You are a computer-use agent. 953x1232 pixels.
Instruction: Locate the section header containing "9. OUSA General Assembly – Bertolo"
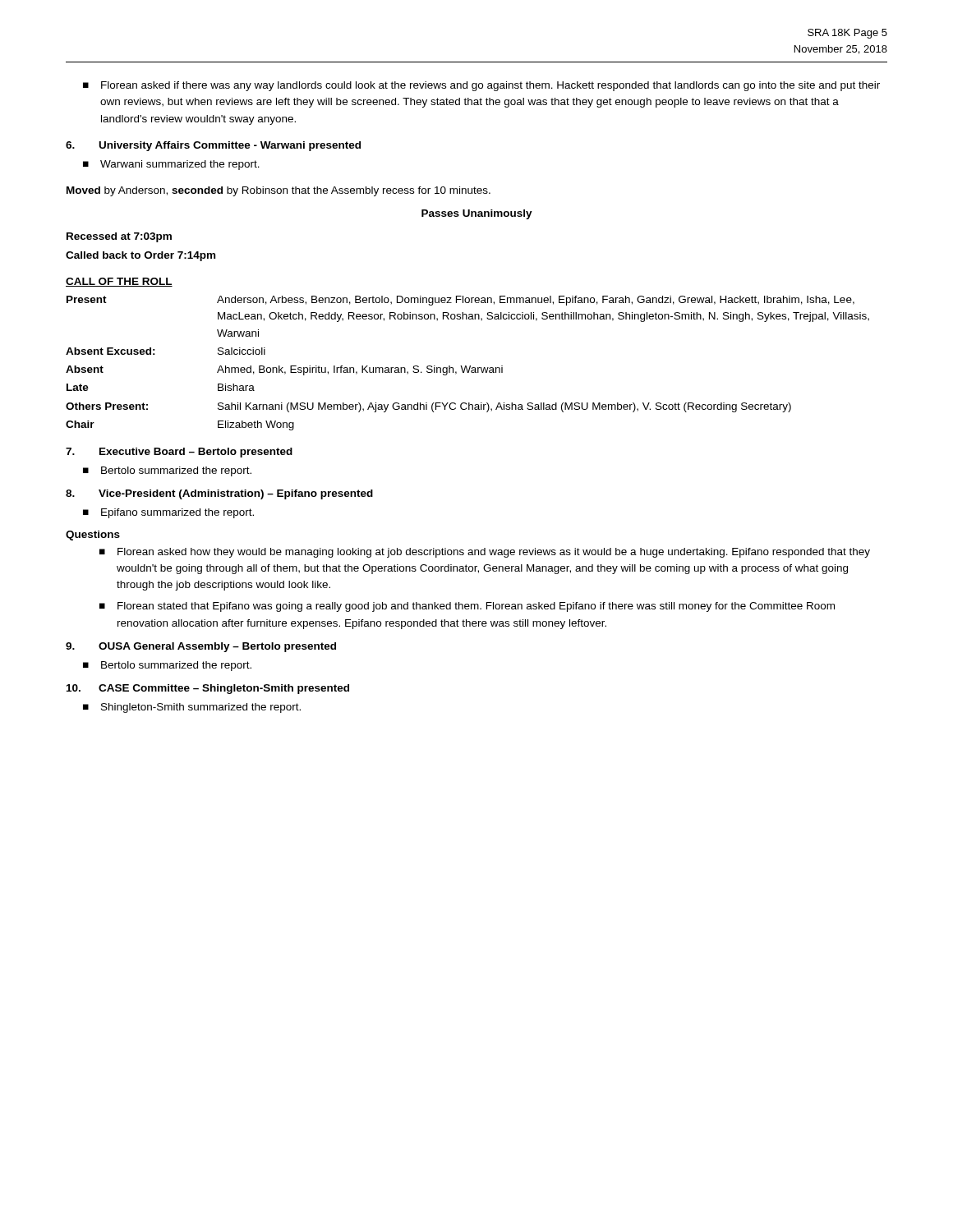point(201,646)
